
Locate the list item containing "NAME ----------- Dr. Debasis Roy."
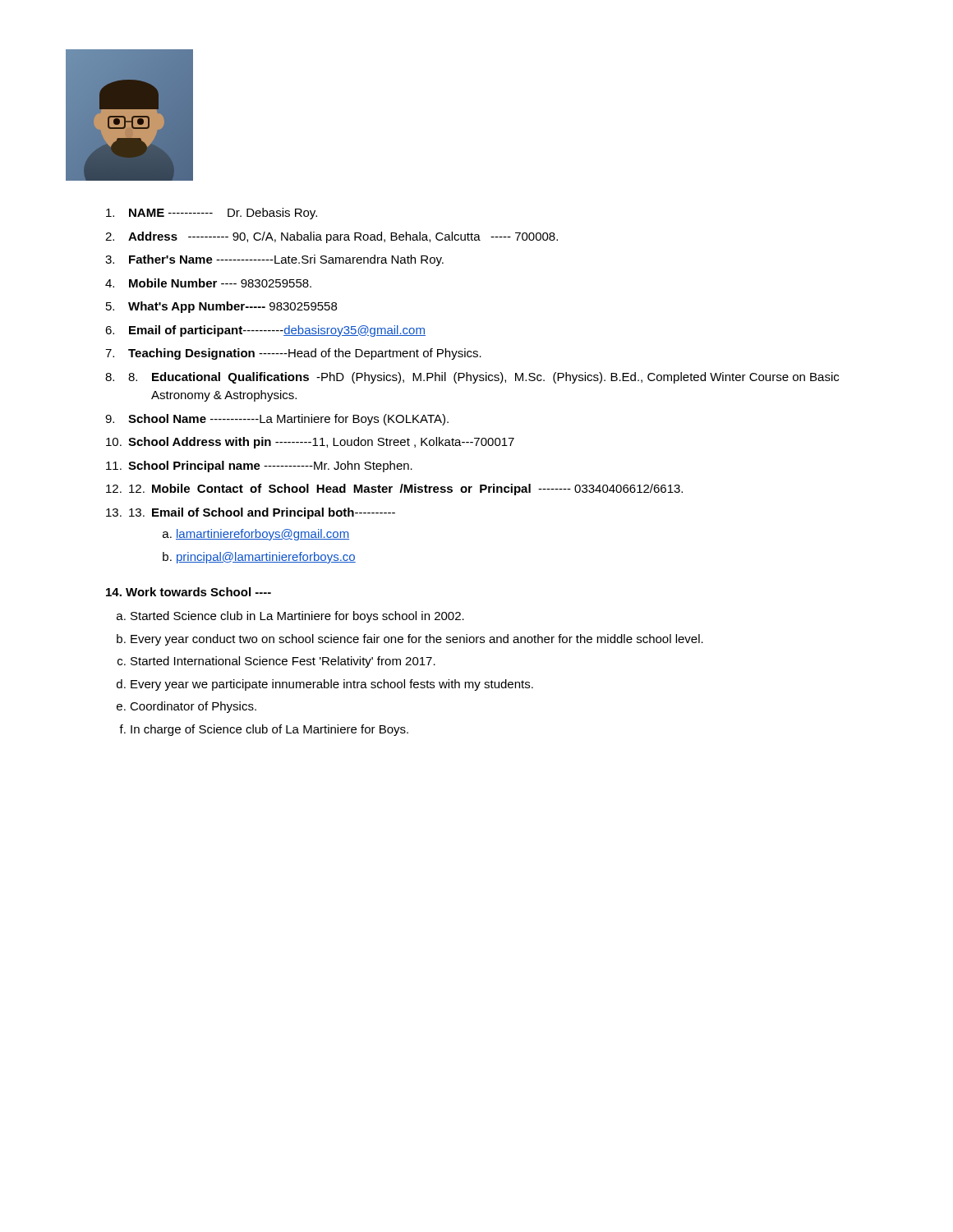pos(223,213)
